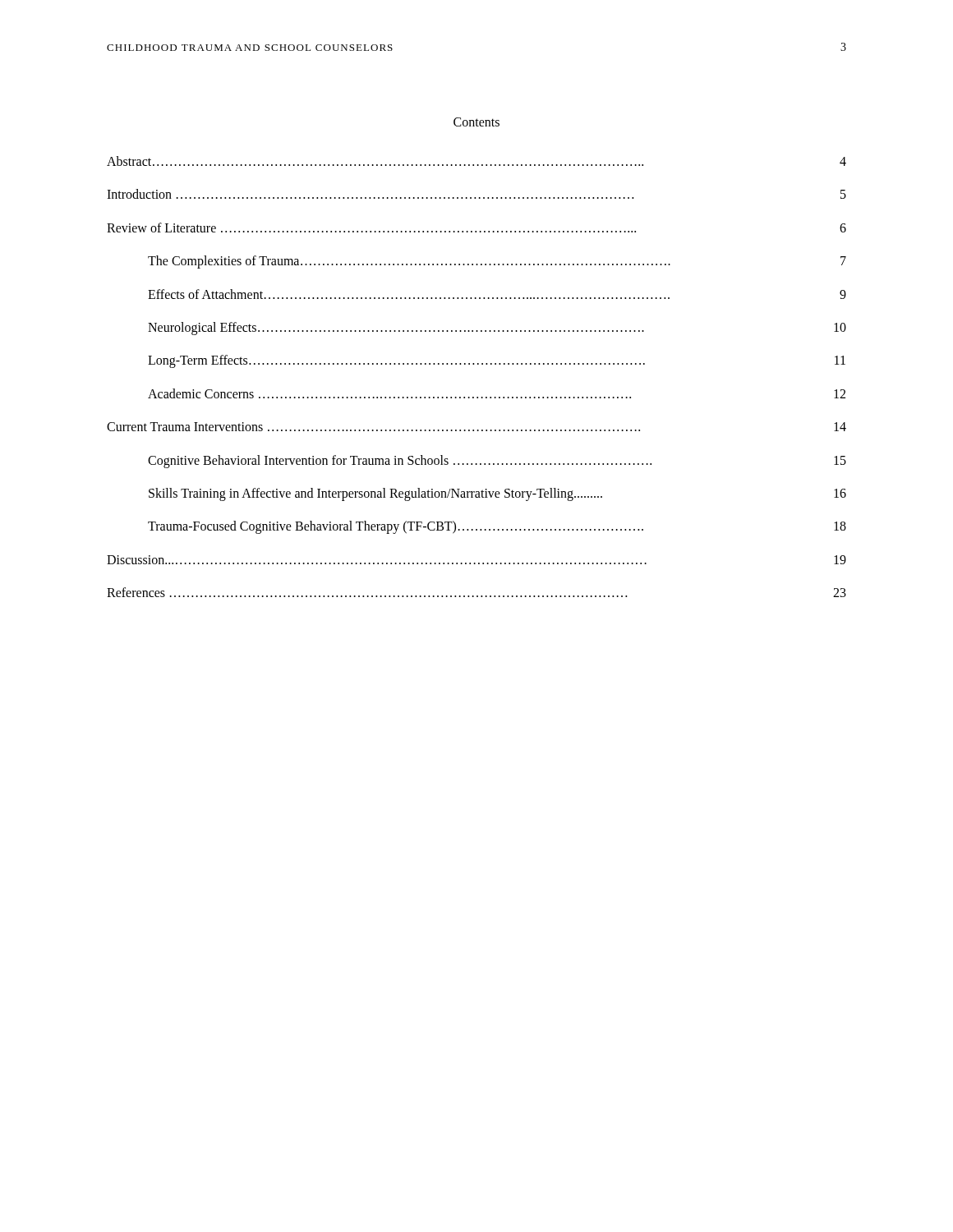The height and width of the screenshot is (1232, 953).
Task: Select the list item that reads "Neurological Effects………………………………………….…………………………………. 10"
Action: coord(497,328)
